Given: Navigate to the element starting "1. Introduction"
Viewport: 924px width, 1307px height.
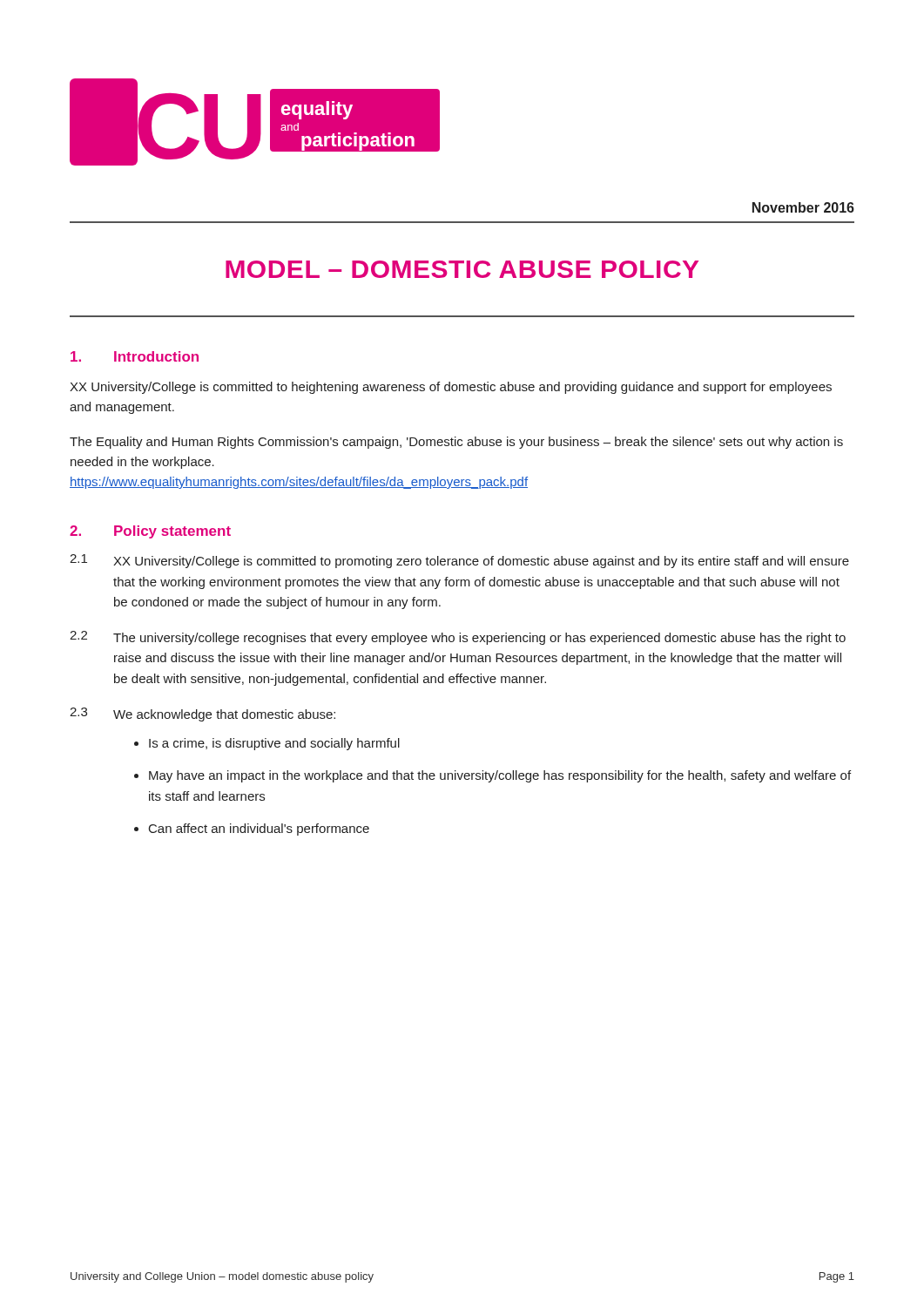Looking at the screenshot, I should (x=135, y=357).
